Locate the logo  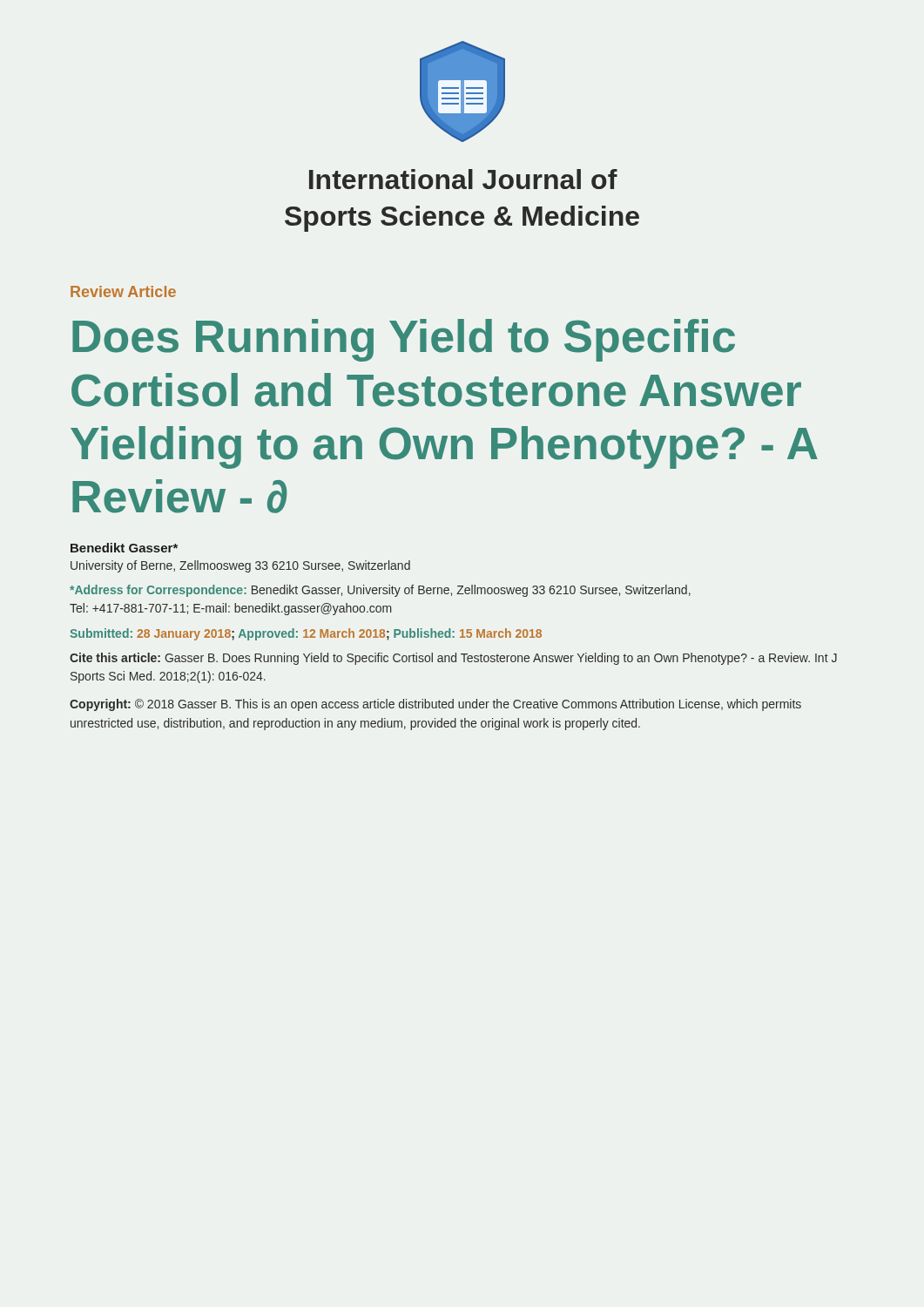[x=462, y=126]
